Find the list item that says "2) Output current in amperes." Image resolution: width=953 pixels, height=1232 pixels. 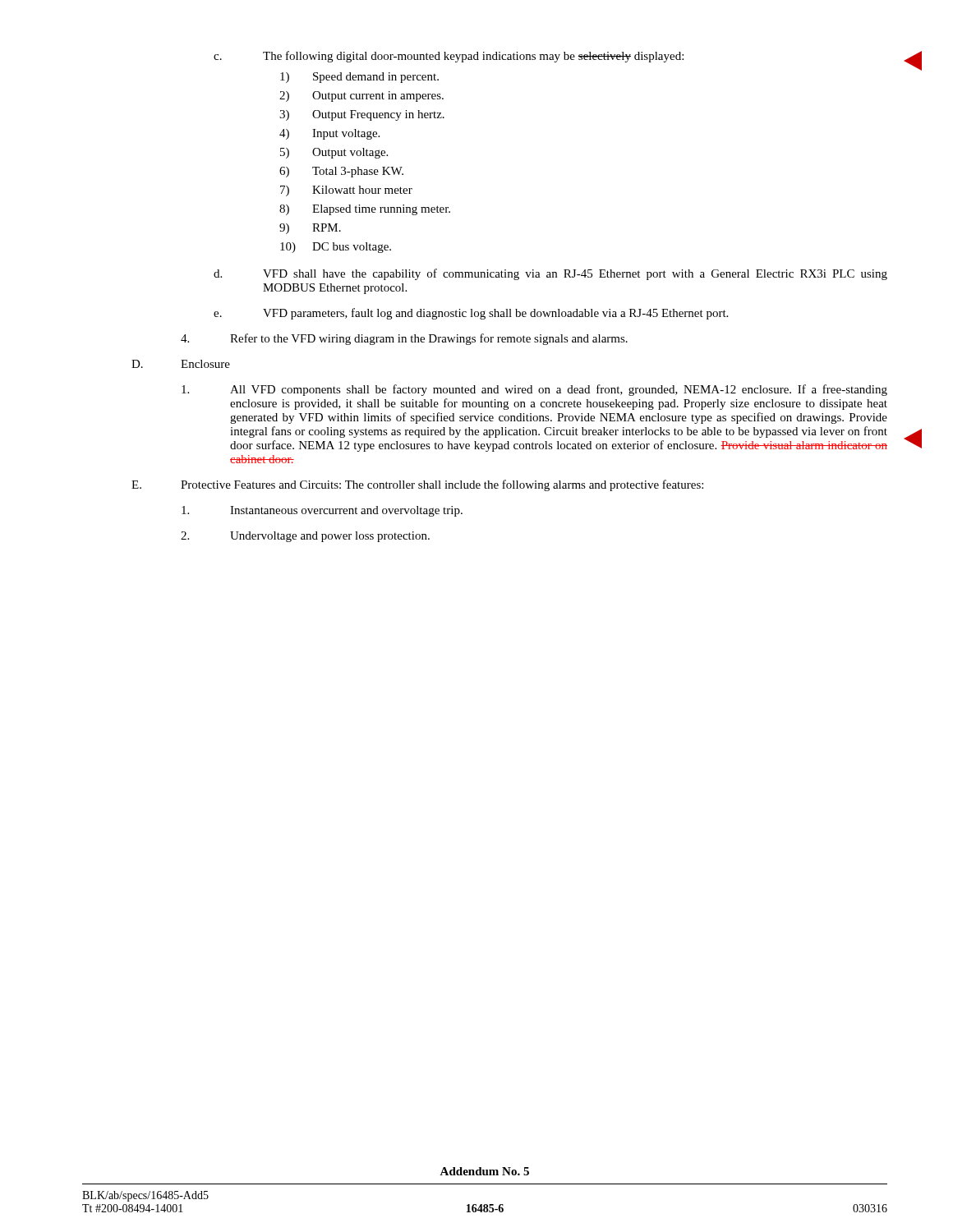coord(362,96)
